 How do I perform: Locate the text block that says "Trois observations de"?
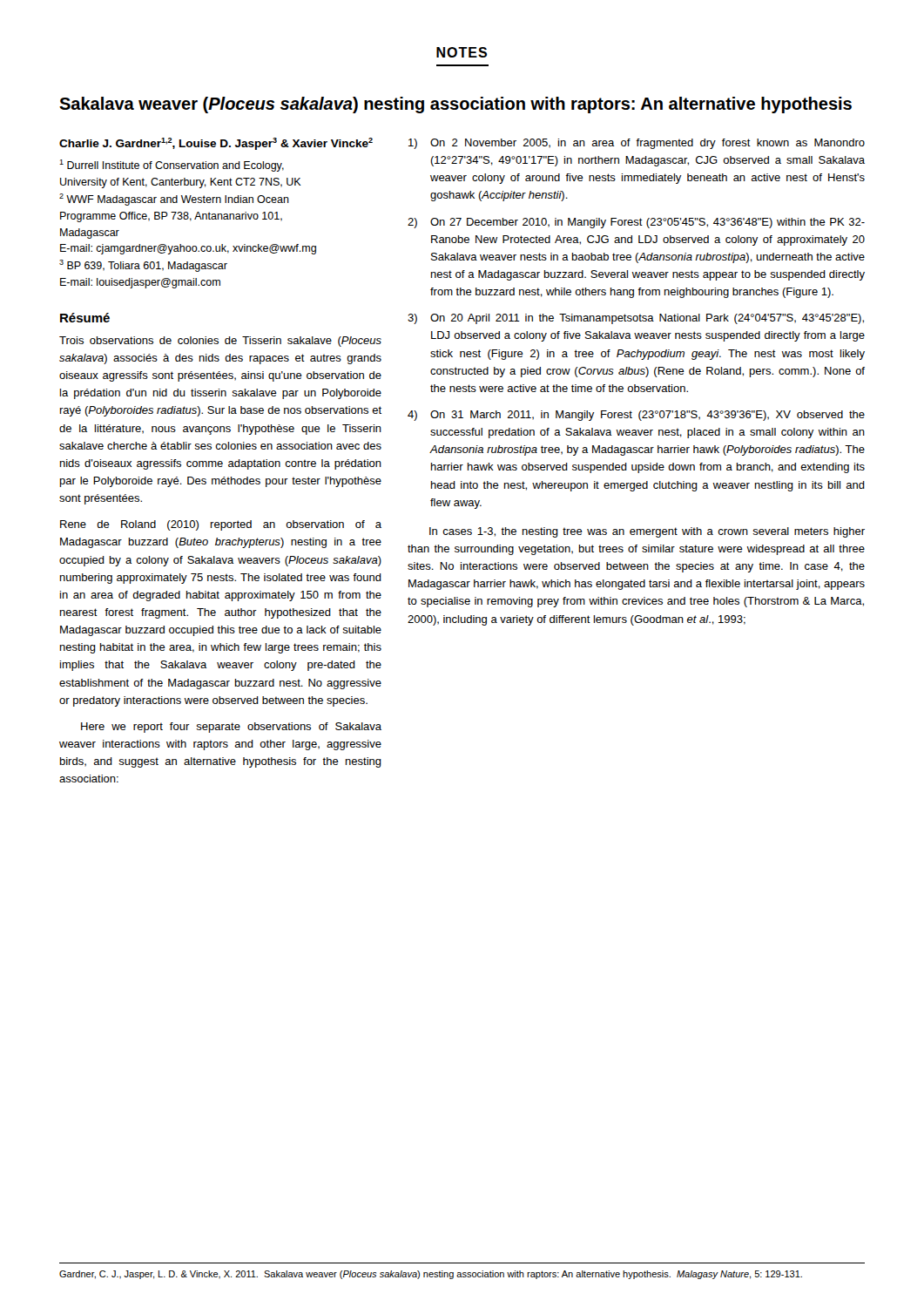(220, 420)
